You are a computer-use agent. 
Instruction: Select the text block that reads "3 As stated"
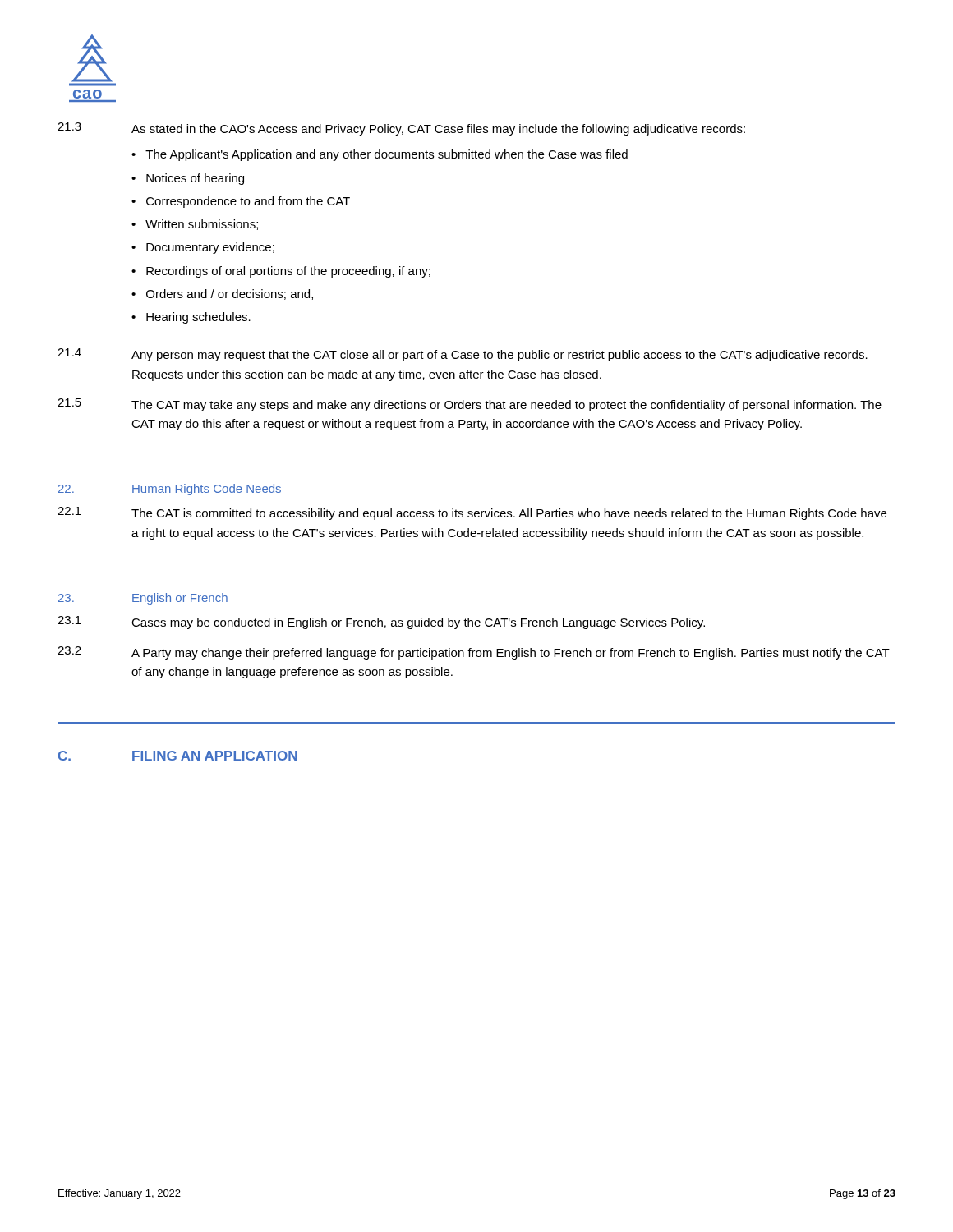(401, 129)
